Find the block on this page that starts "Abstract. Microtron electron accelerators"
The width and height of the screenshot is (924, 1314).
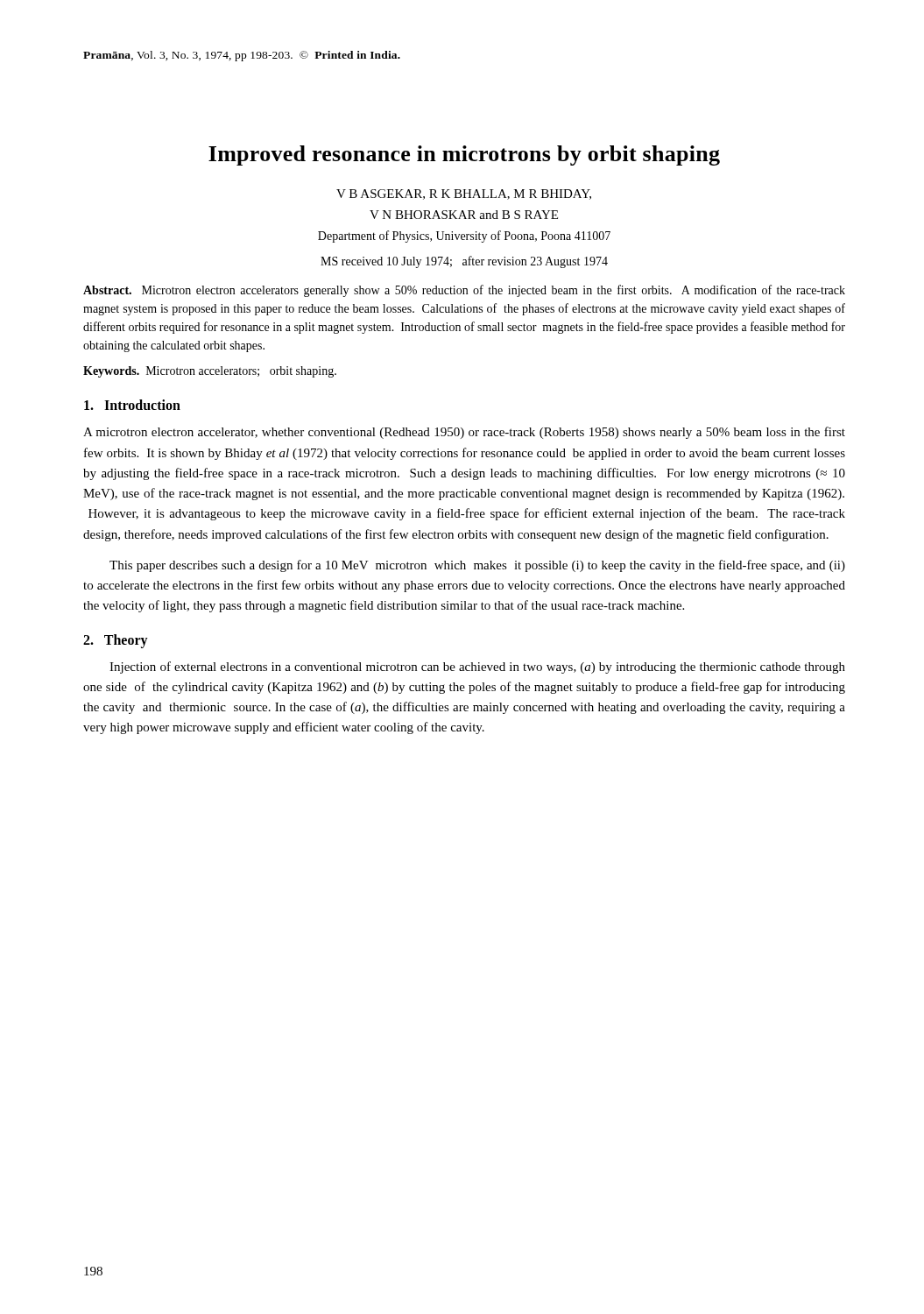click(x=464, y=318)
